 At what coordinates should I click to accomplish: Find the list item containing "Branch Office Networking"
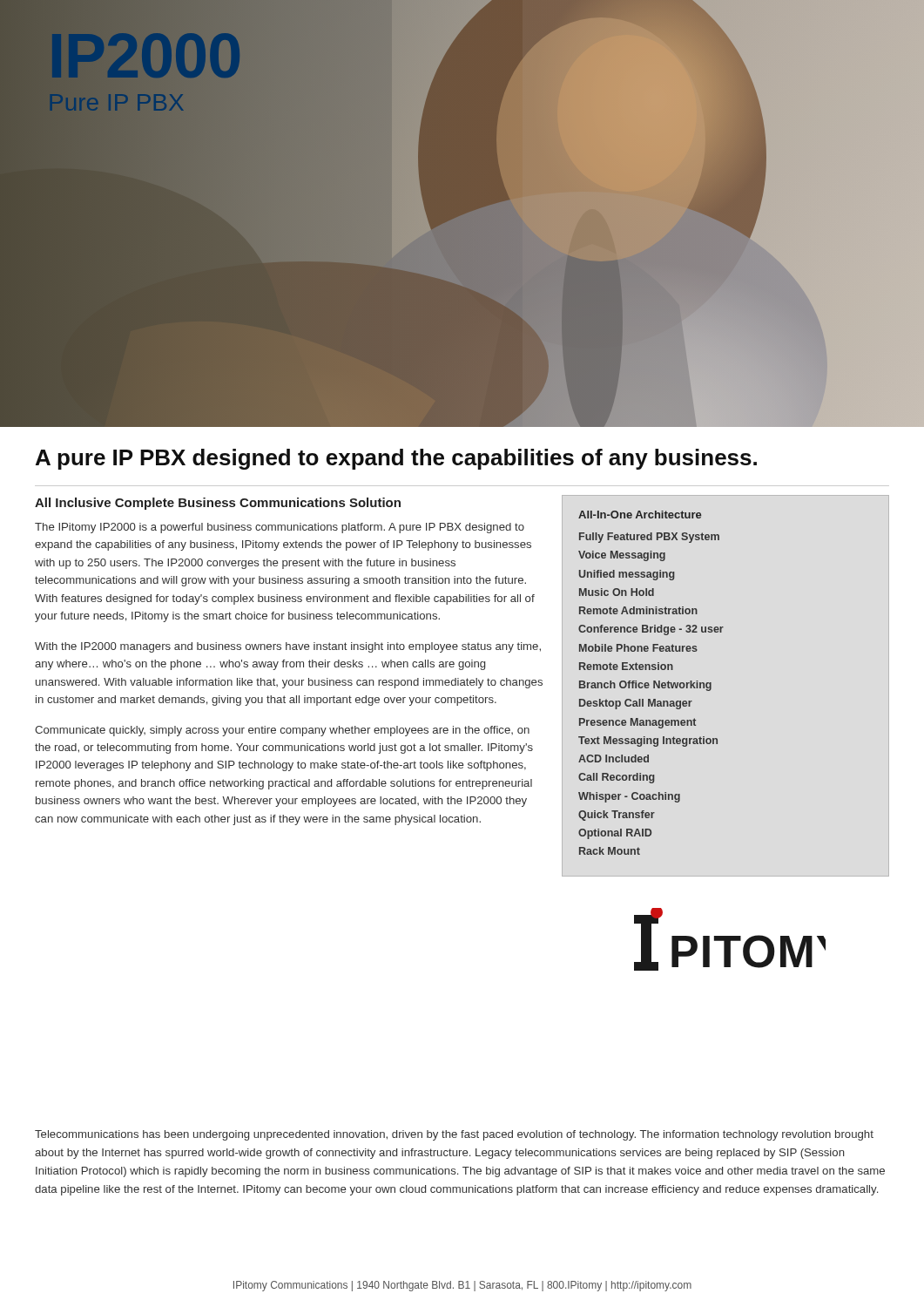(645, 685)
